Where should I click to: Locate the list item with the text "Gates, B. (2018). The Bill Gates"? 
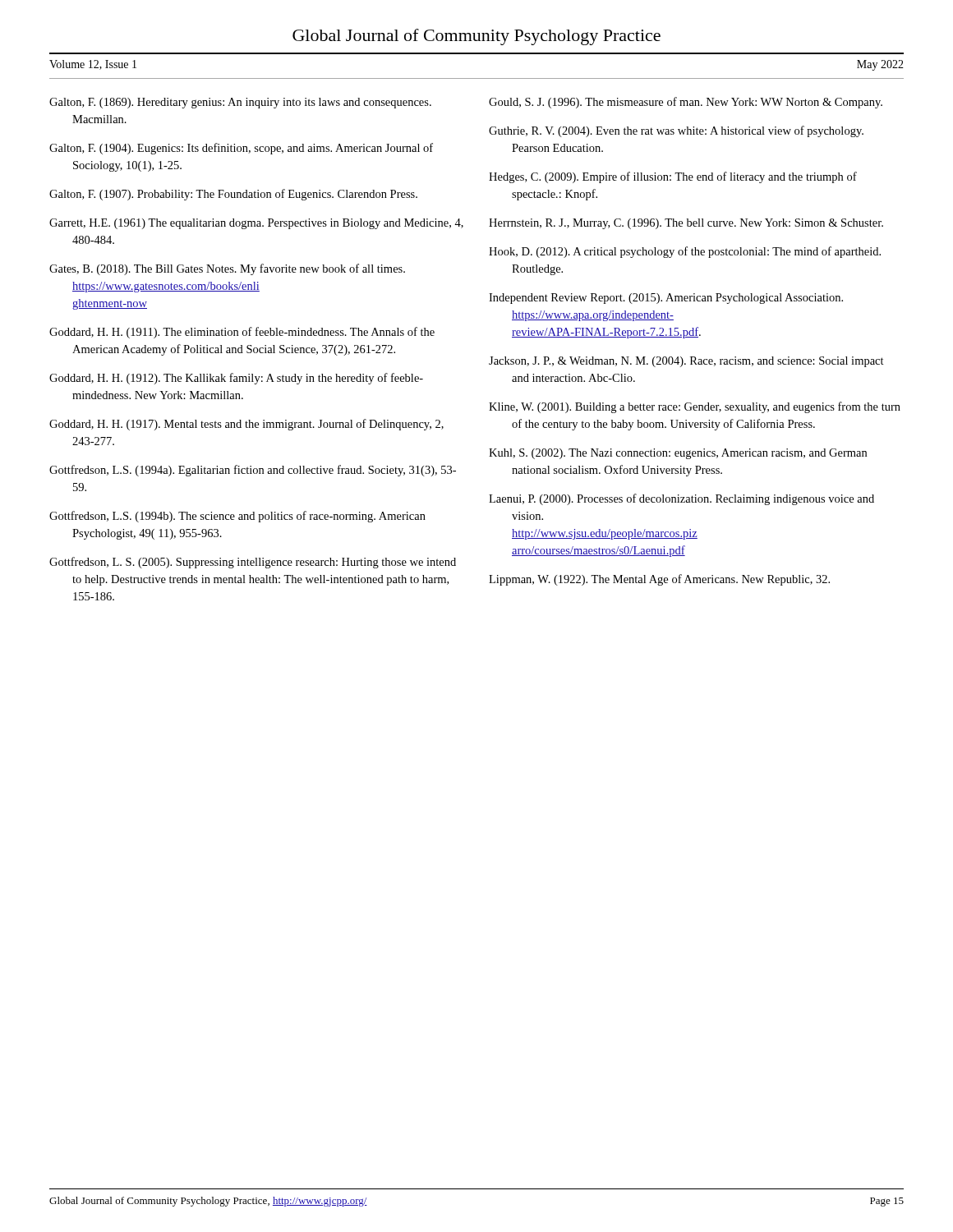pyautogui.click(x=227, y=286)
